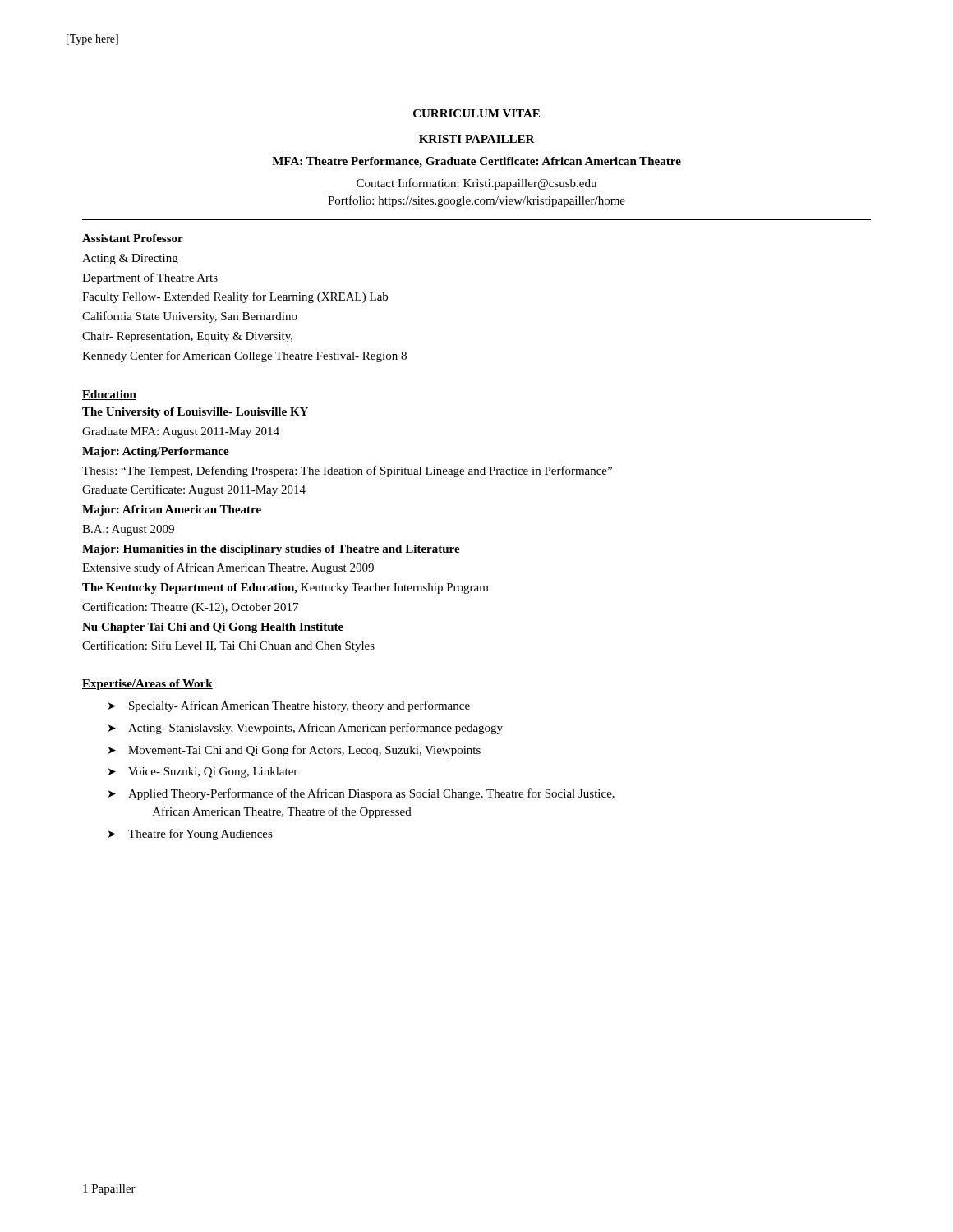This screenshot has height=1232, width=953.
Task: Select the text block that reads "Assistant Professor Acting & Directing"
Action: pyautogui.click(x=133, y=238)
